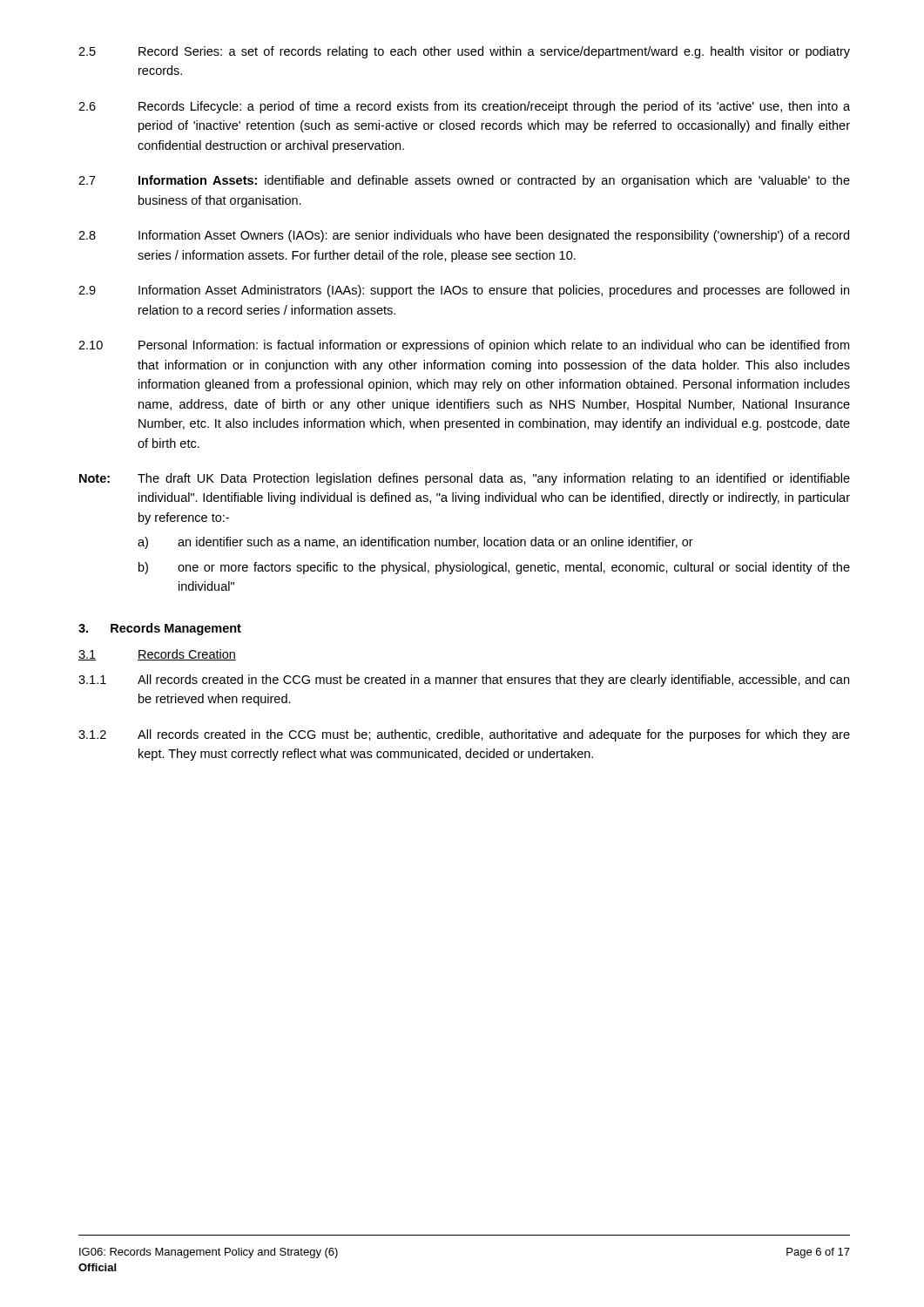Find the block starting "Note: The draft"
This screenshot has height=1307, width=924.
[x=464, y=535]
